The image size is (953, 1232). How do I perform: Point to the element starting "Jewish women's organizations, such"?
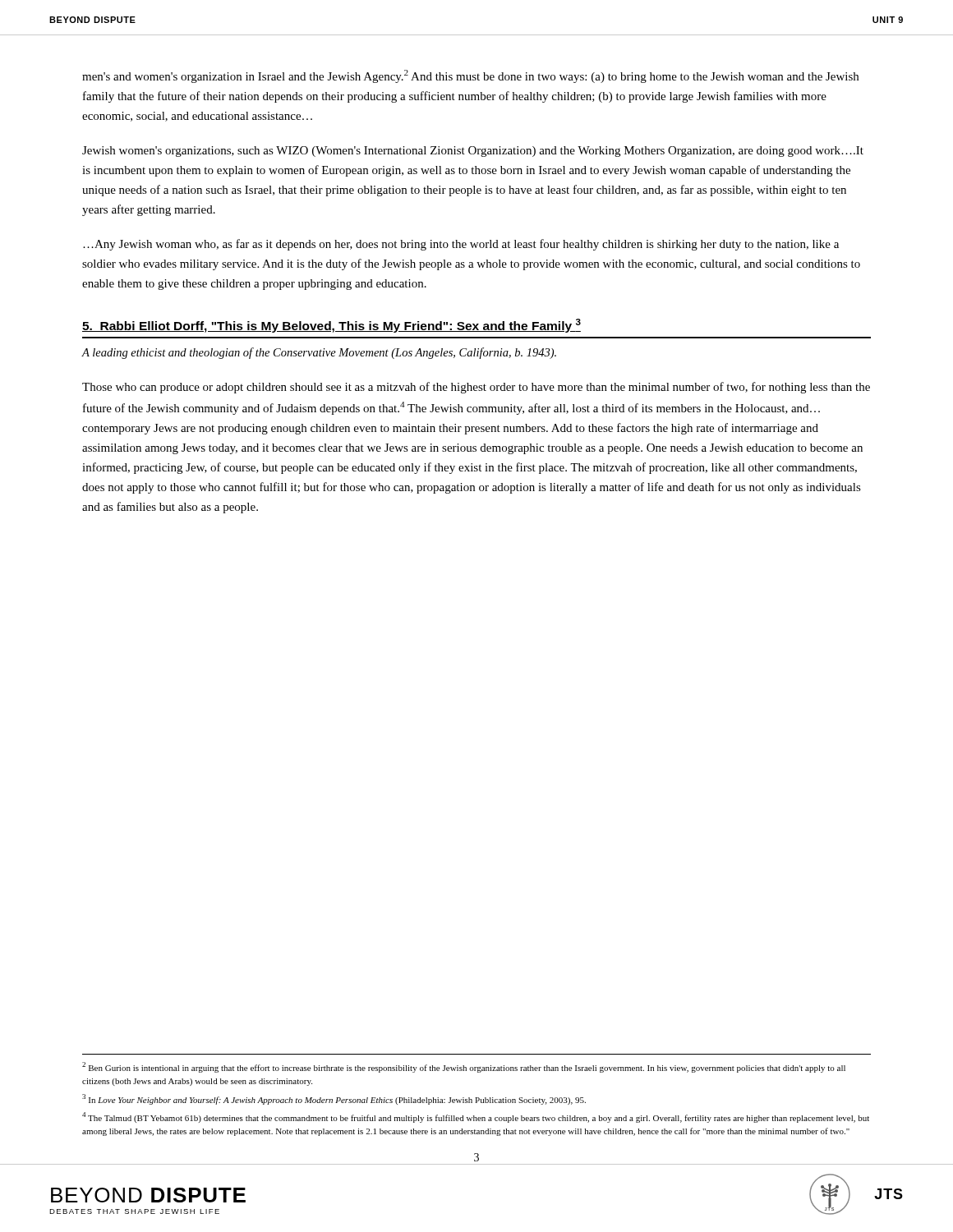476,180
